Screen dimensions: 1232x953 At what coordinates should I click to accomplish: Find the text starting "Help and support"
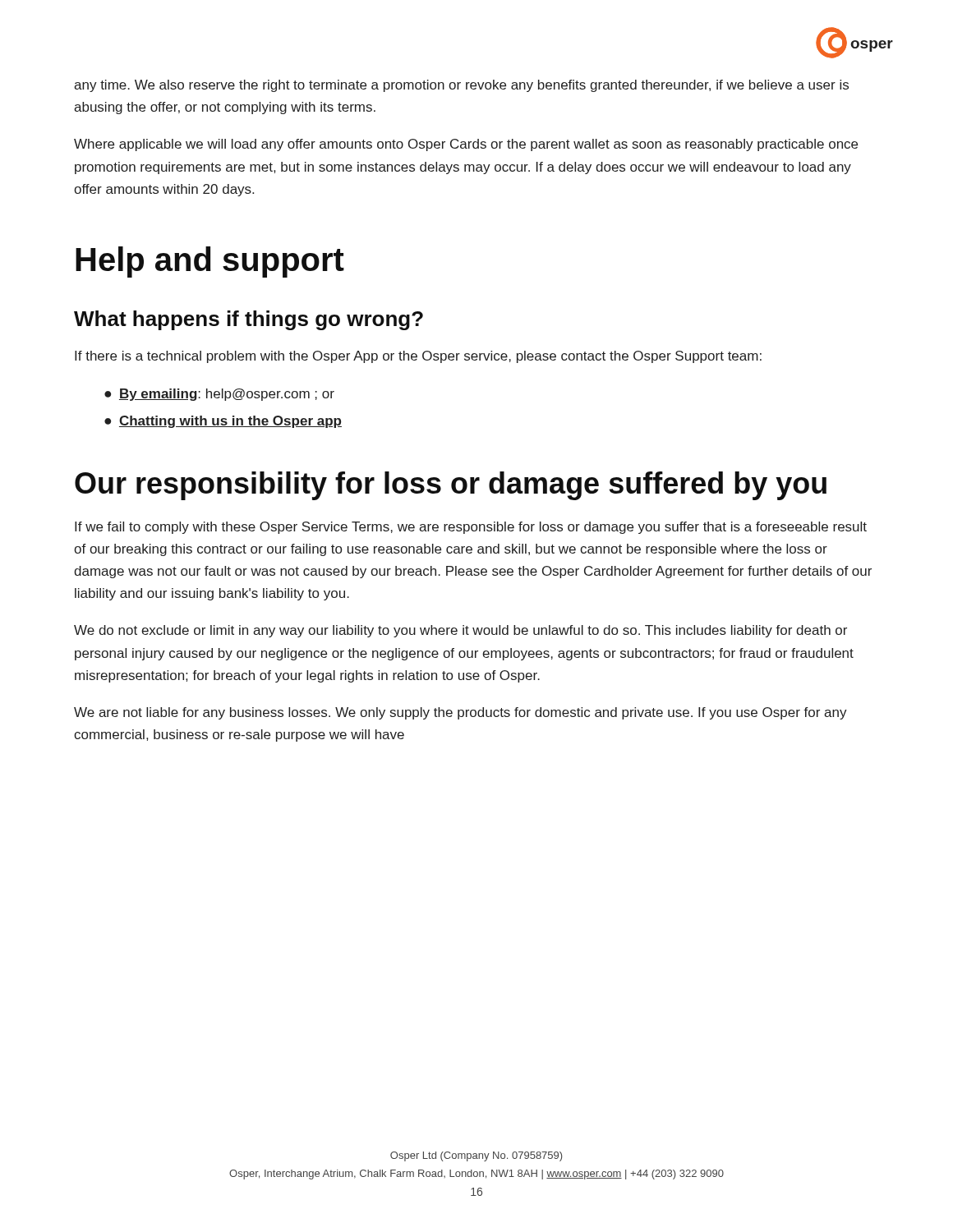tap(209, 260)
